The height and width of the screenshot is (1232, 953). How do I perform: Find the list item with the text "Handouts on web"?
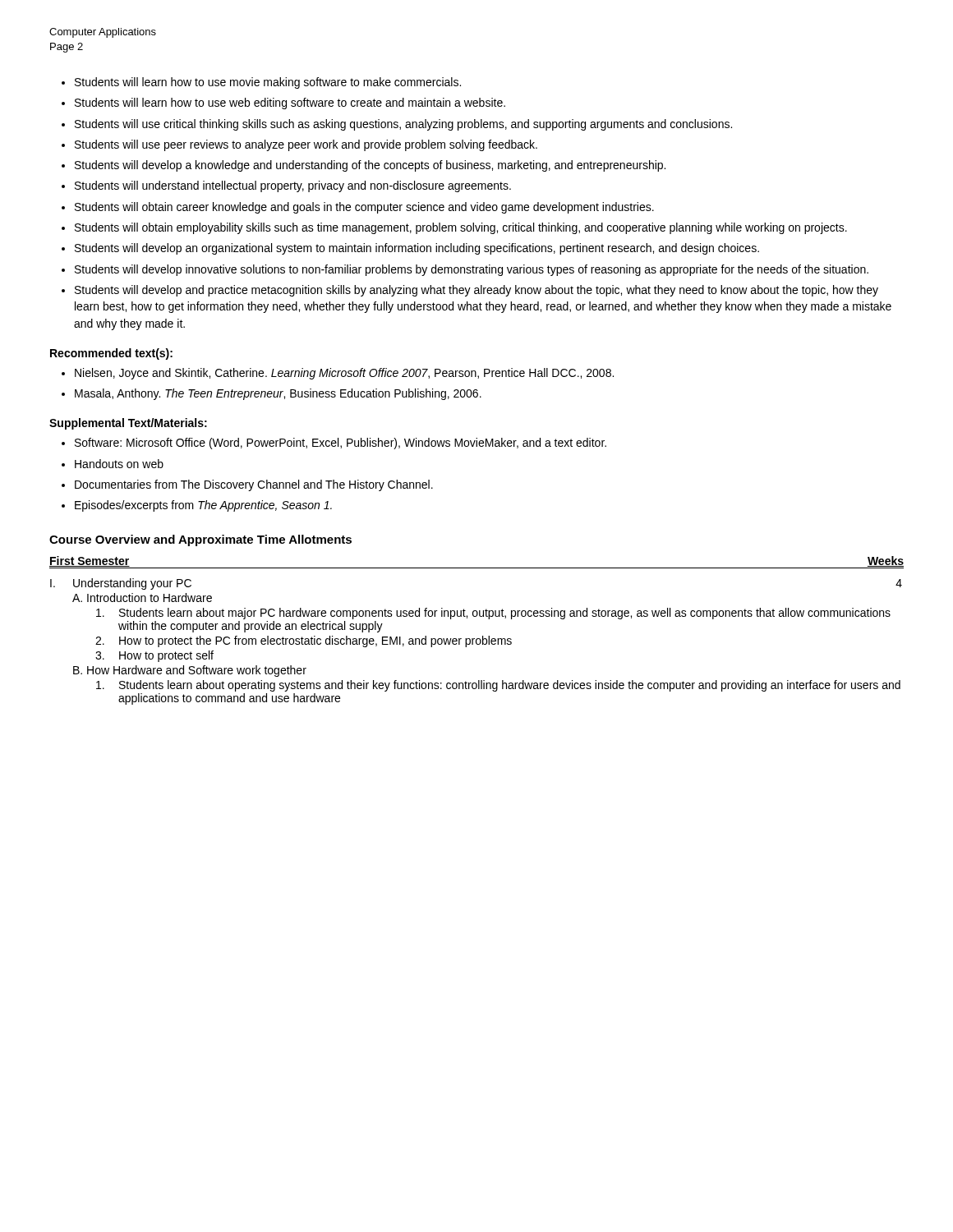point(119,464)
